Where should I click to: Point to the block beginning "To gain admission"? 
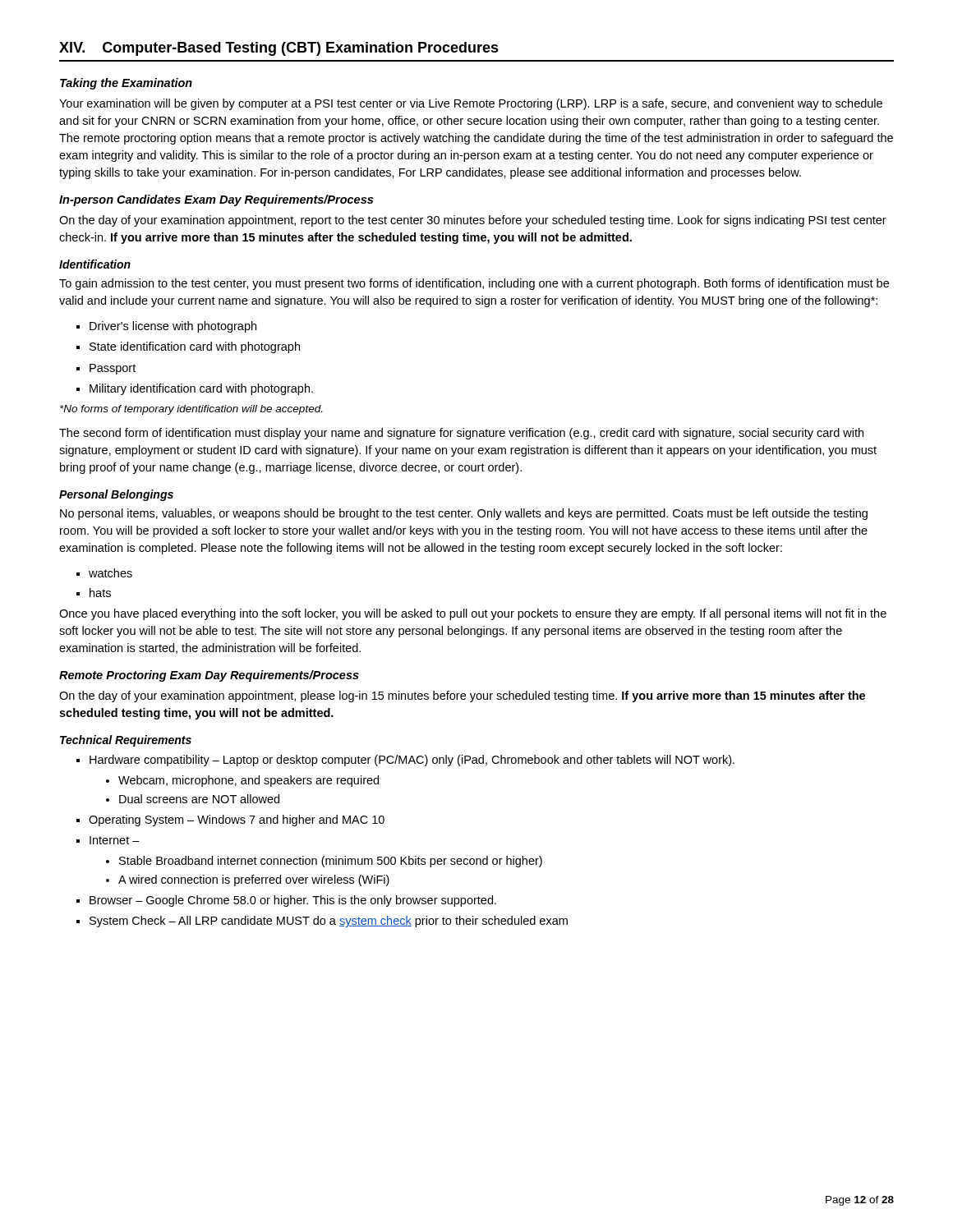[x=476, y=293]
